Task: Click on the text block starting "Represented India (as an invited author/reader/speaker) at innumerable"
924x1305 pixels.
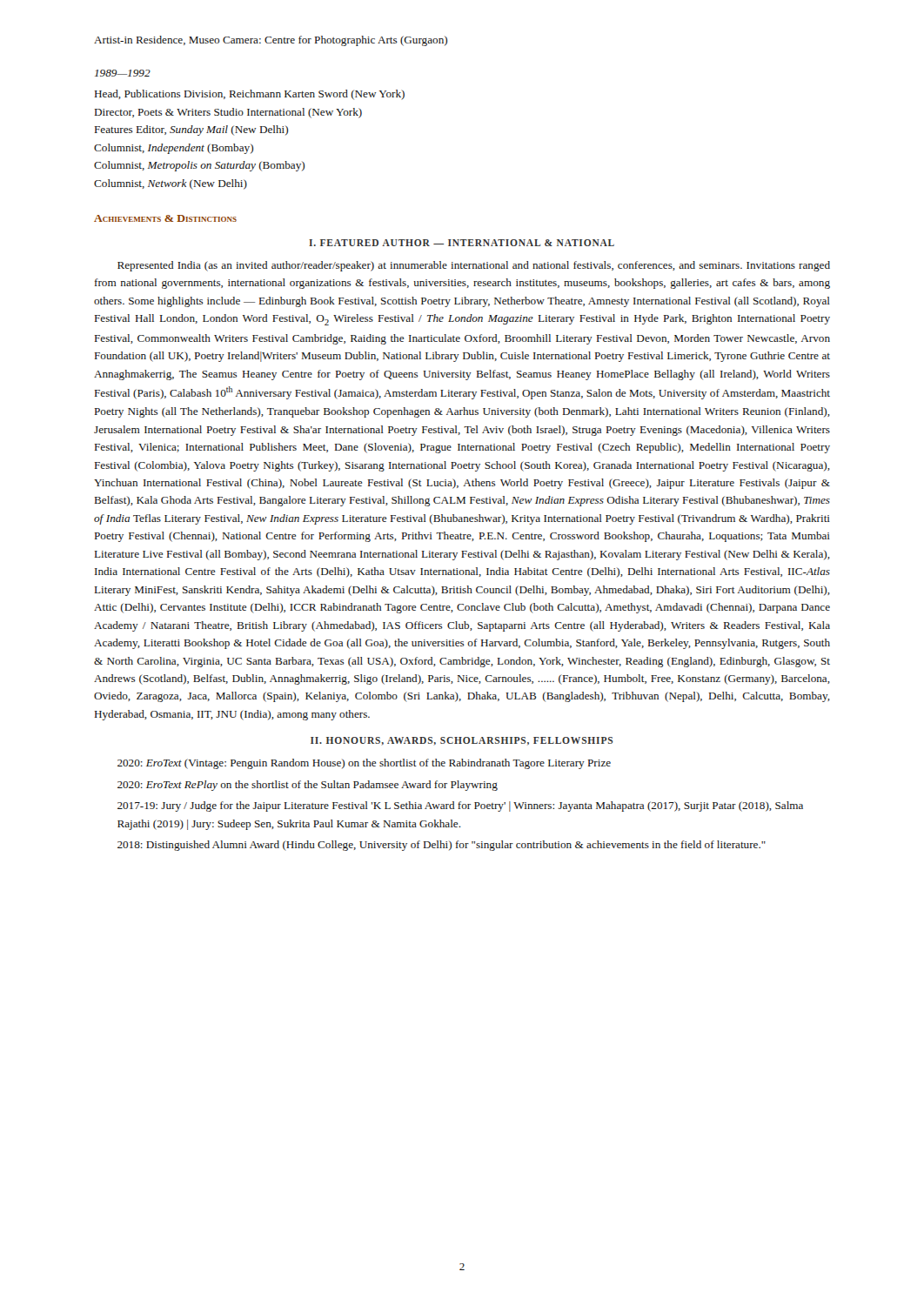Action: click(x=462, y=489)
